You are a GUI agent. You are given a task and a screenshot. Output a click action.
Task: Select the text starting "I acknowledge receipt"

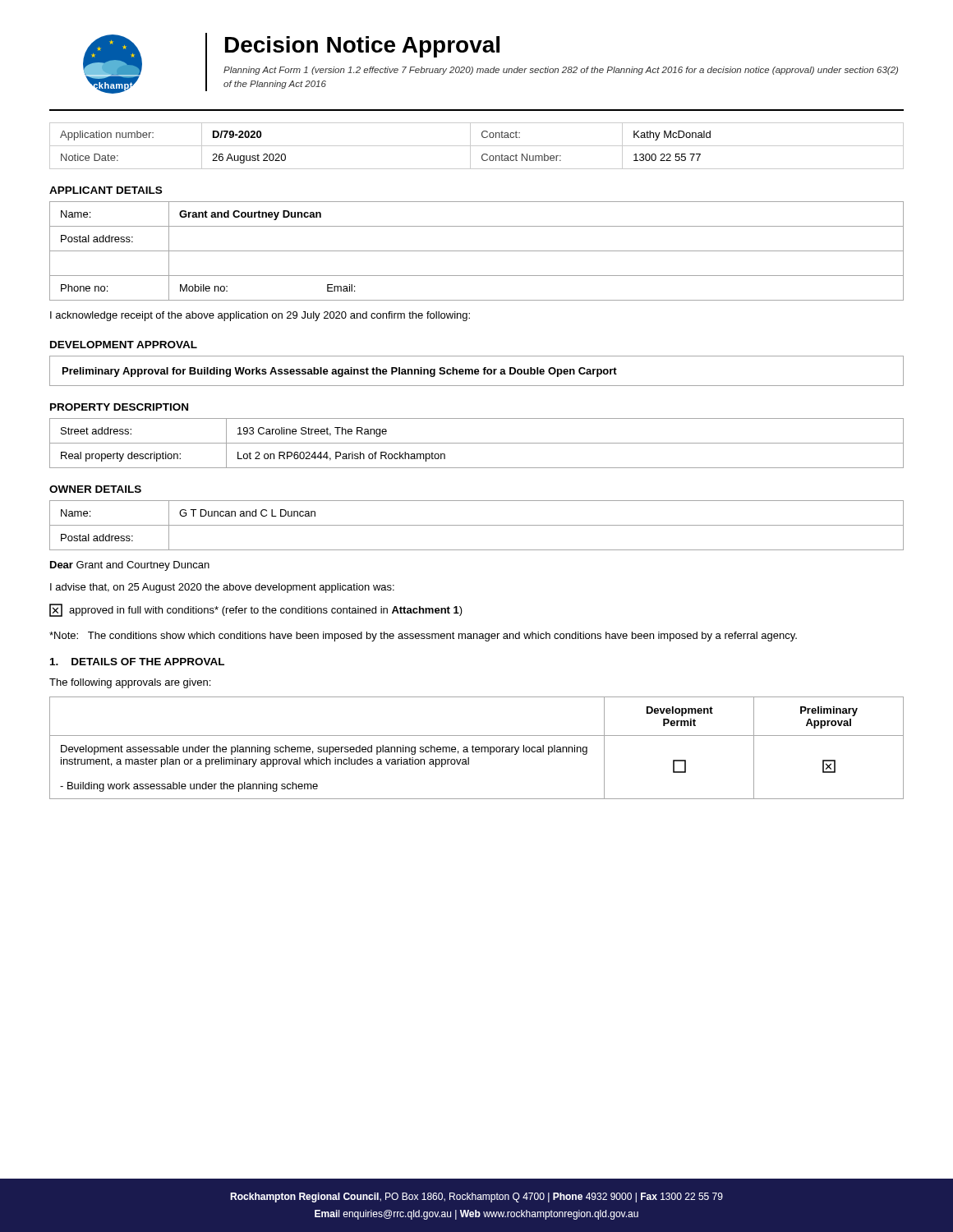[260, 315]
